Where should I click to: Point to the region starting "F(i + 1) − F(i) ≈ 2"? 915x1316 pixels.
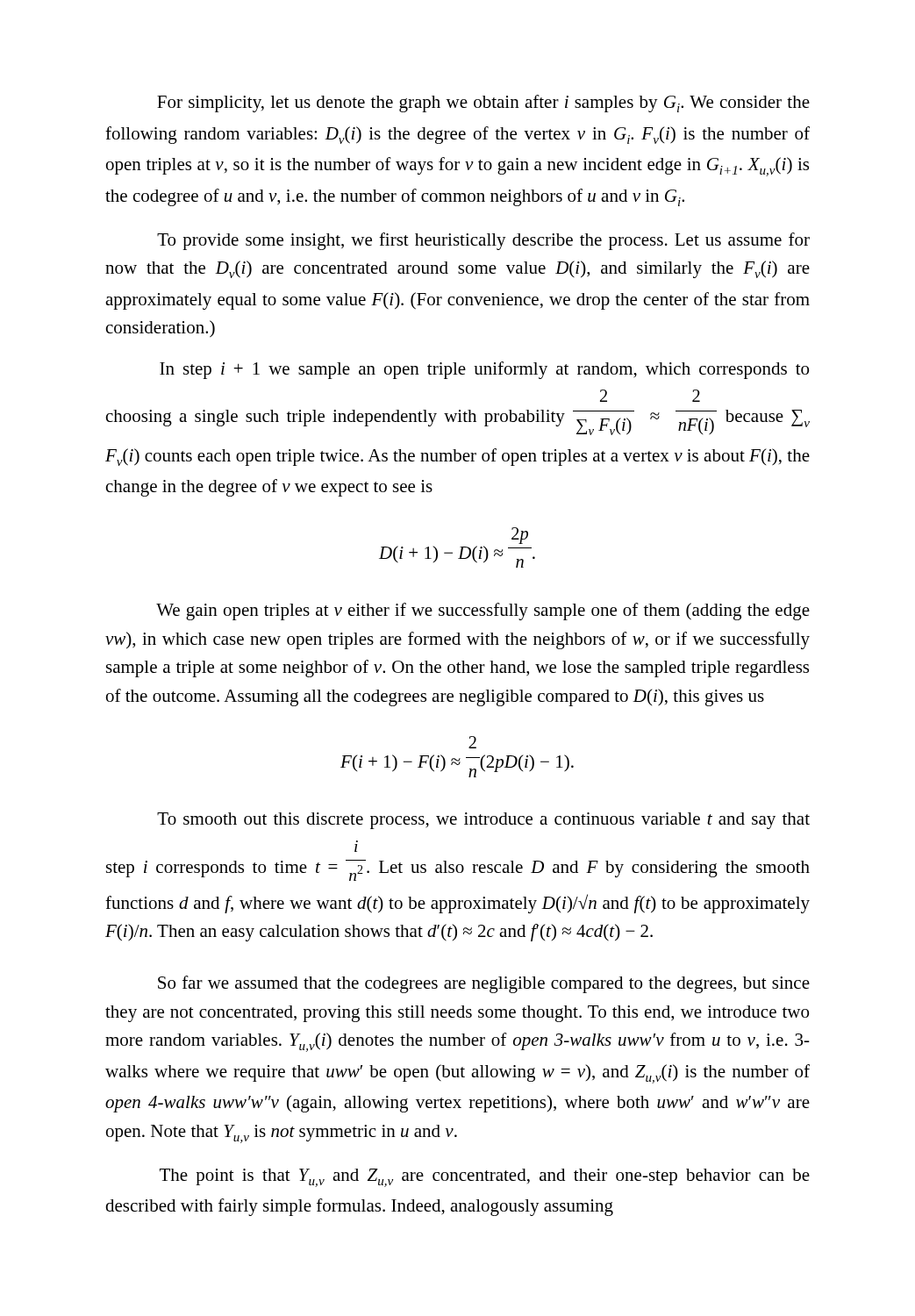click(458, 757)
